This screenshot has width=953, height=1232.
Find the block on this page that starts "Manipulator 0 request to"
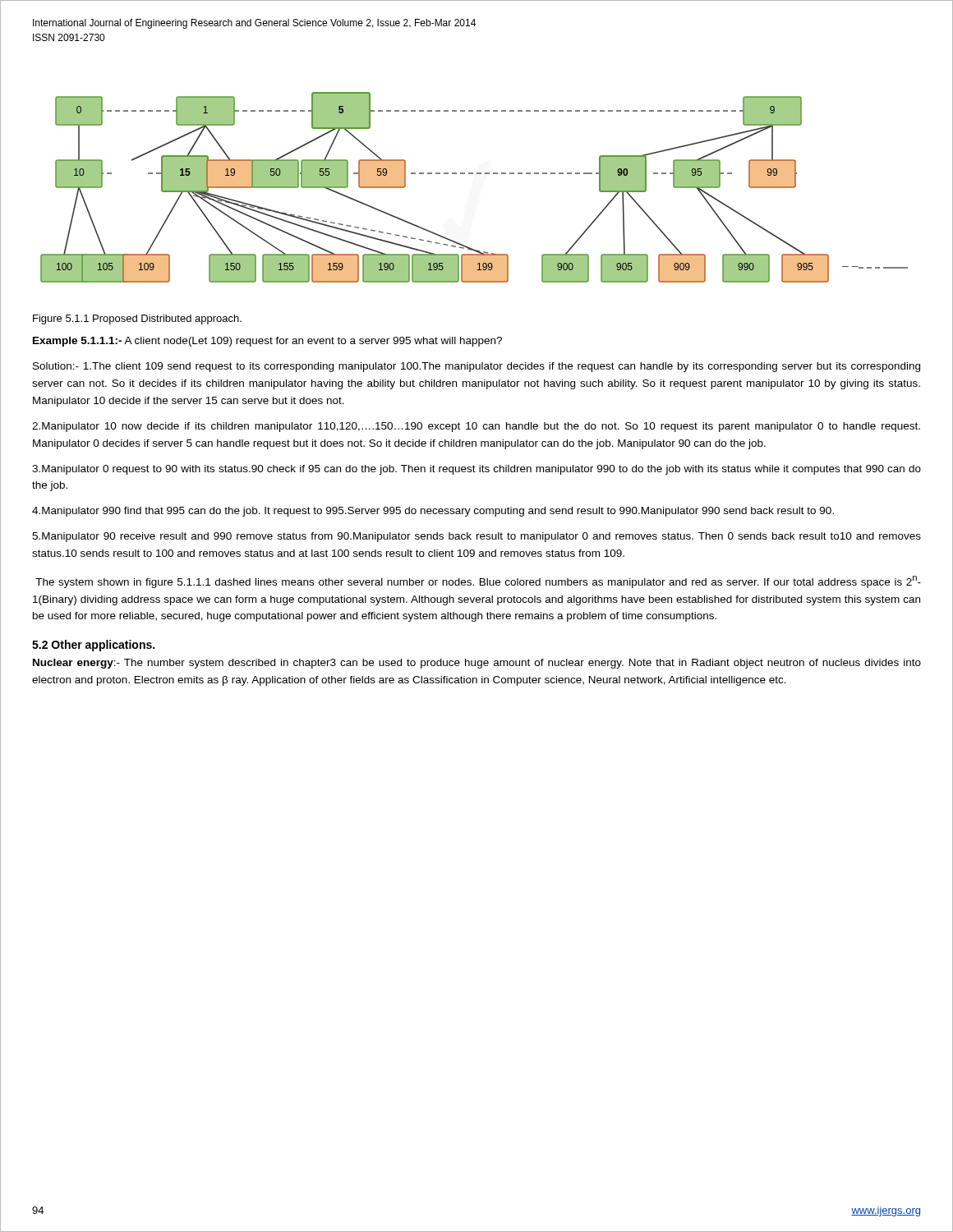476,477
